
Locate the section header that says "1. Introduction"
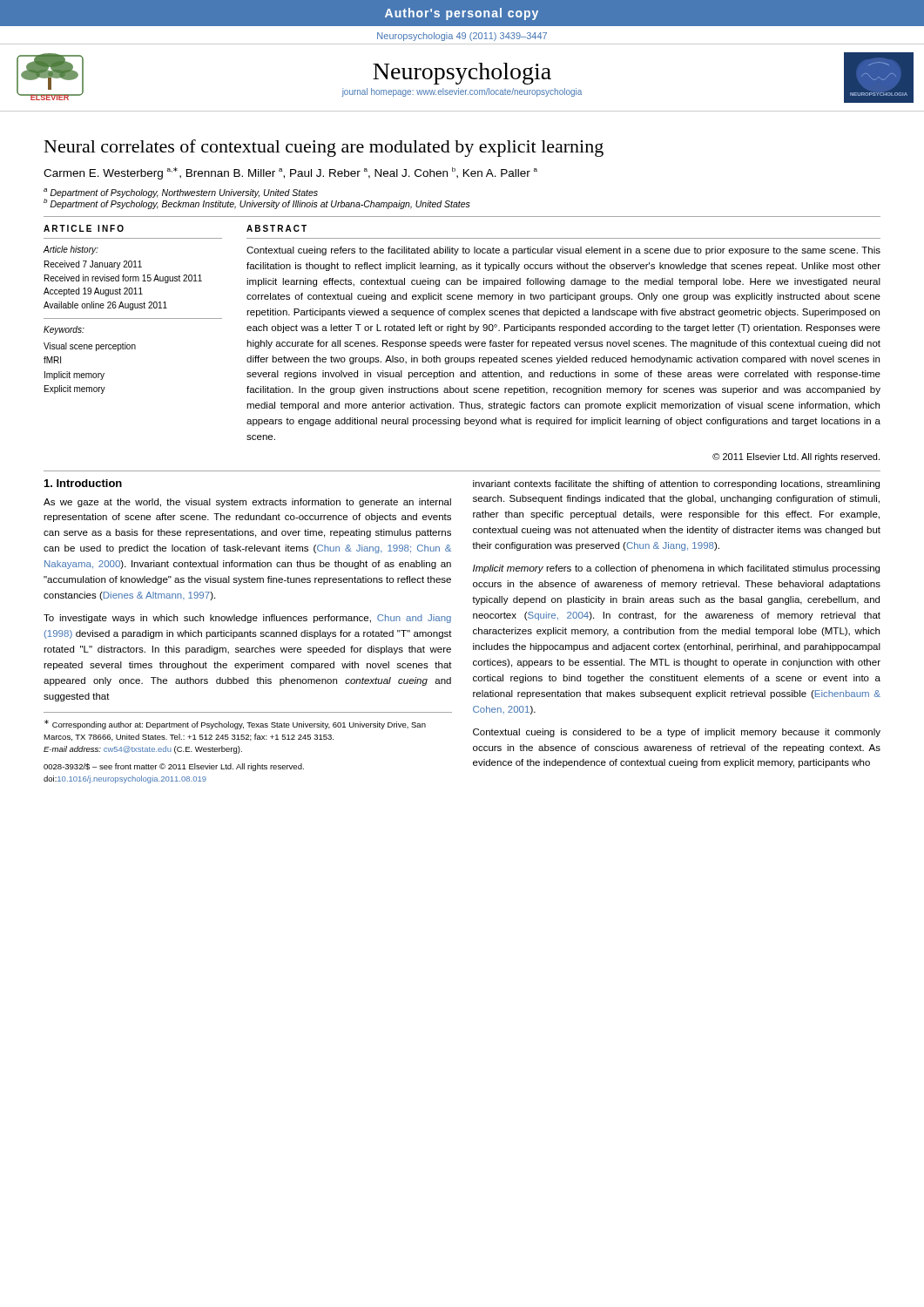coord(83,483)
